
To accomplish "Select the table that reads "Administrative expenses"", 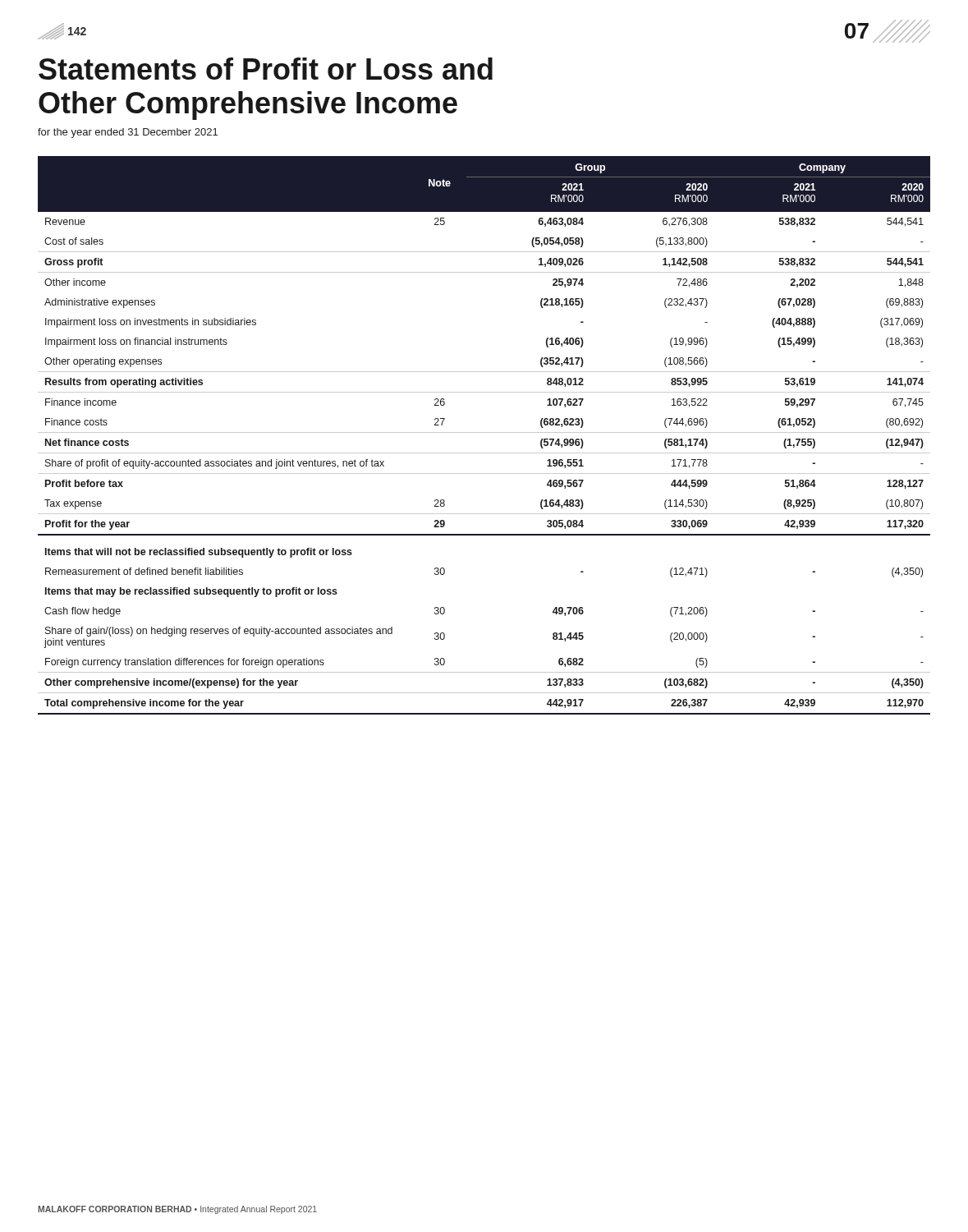I will [x=484, y=435].
